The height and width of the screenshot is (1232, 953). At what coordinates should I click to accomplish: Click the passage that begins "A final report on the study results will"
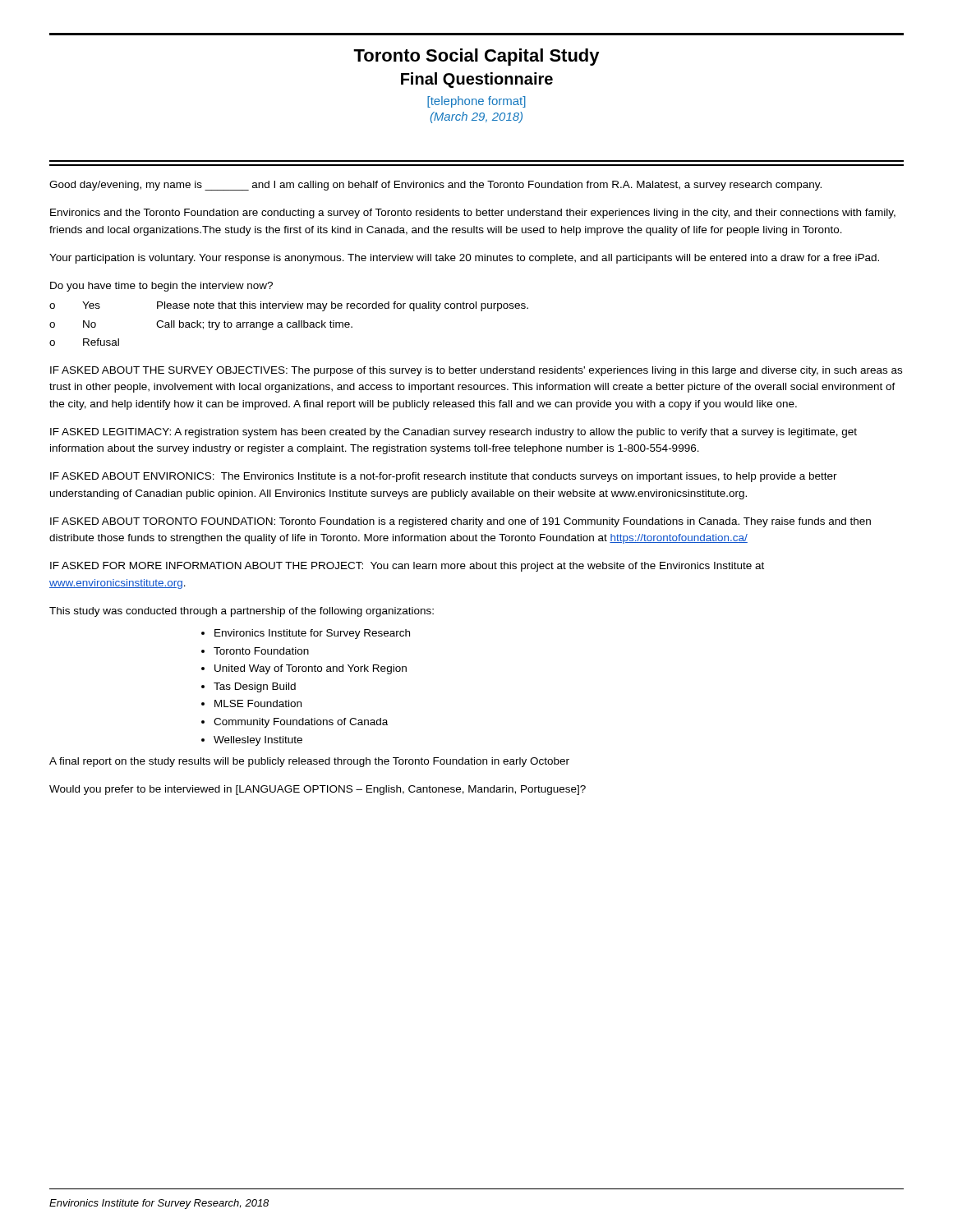point(309,761)
